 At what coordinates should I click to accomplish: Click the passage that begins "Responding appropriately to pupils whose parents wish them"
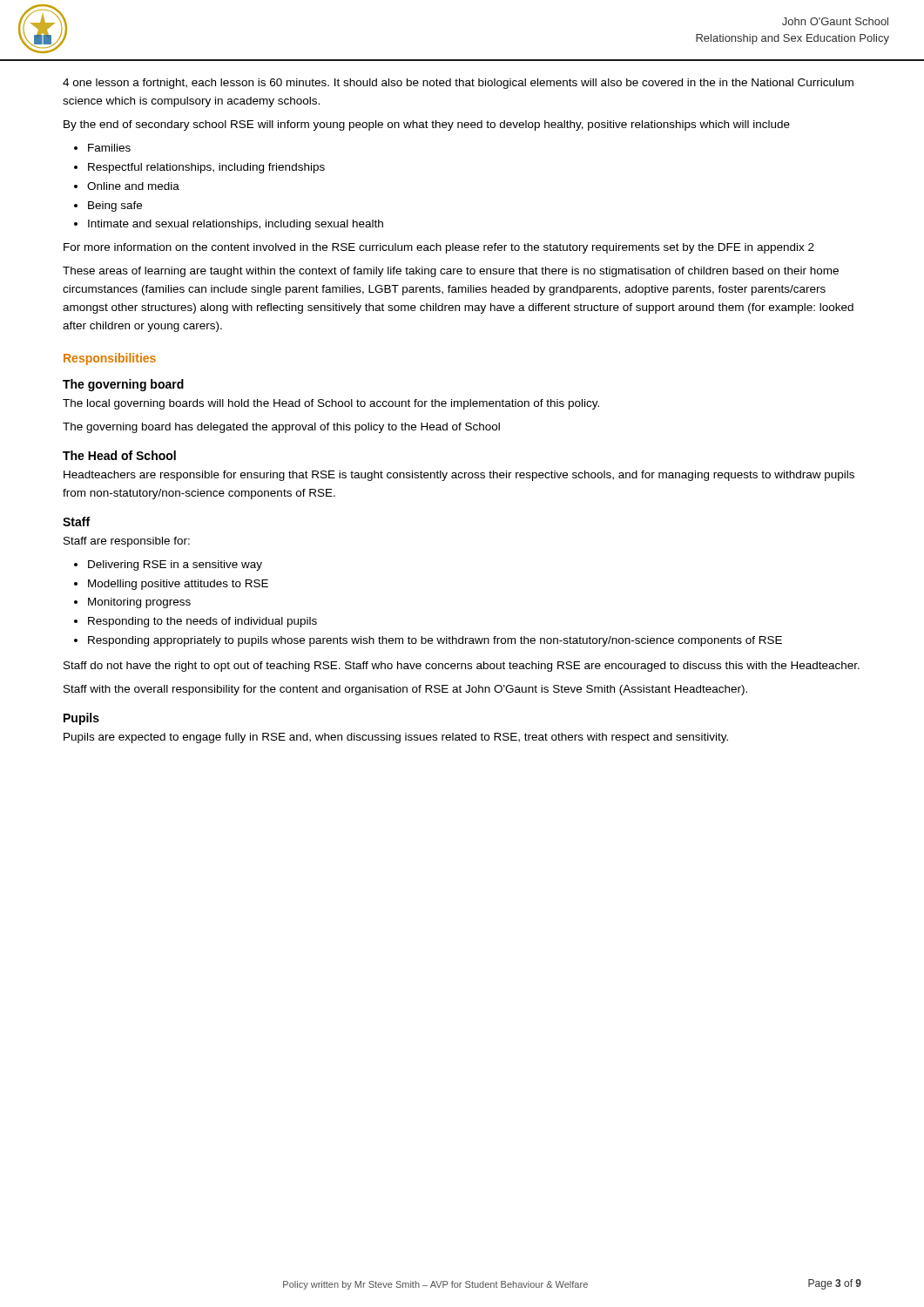[x=435, y=640]
